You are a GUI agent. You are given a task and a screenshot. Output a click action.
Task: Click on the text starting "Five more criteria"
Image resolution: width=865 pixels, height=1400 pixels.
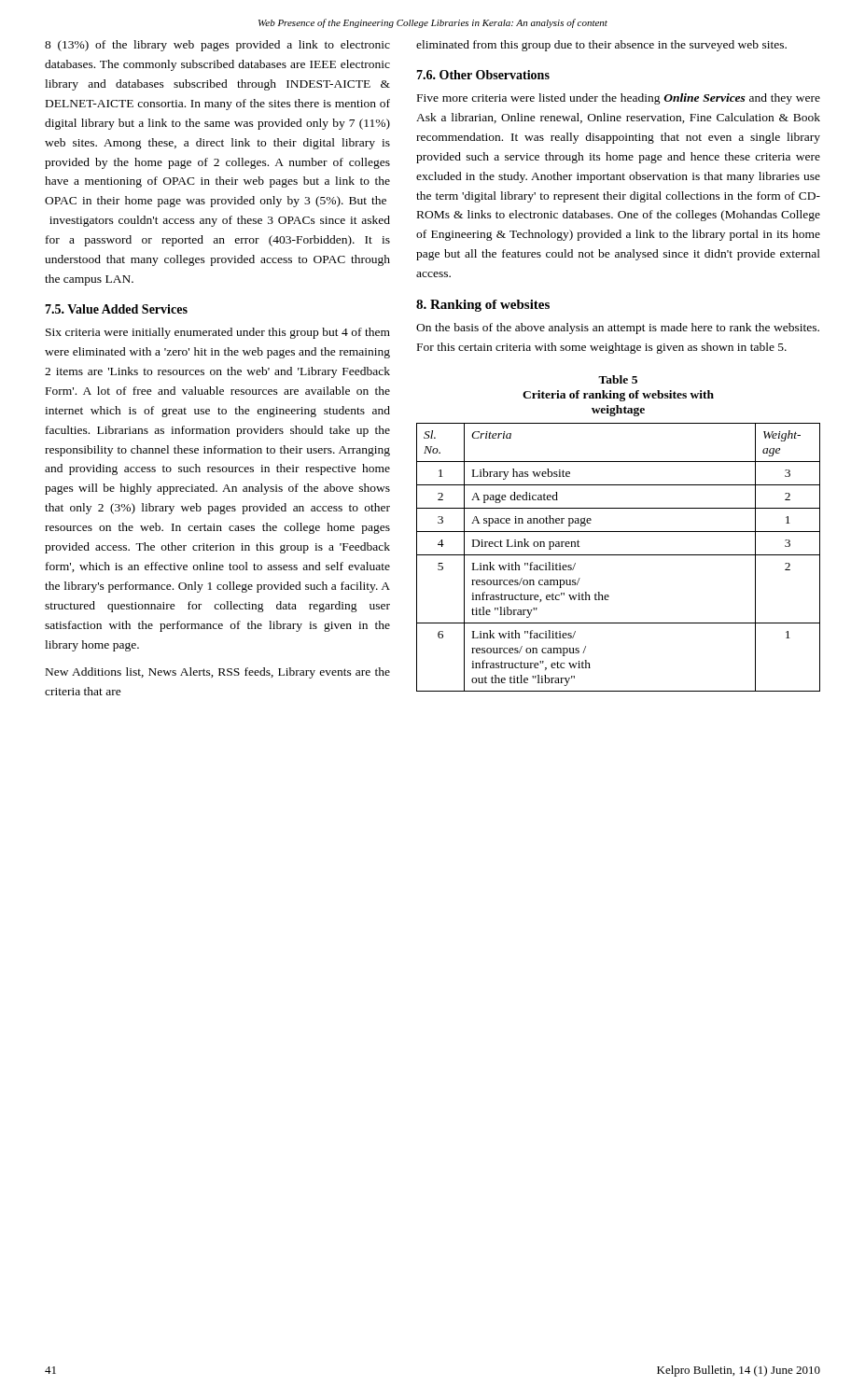(x=618, y=185)
